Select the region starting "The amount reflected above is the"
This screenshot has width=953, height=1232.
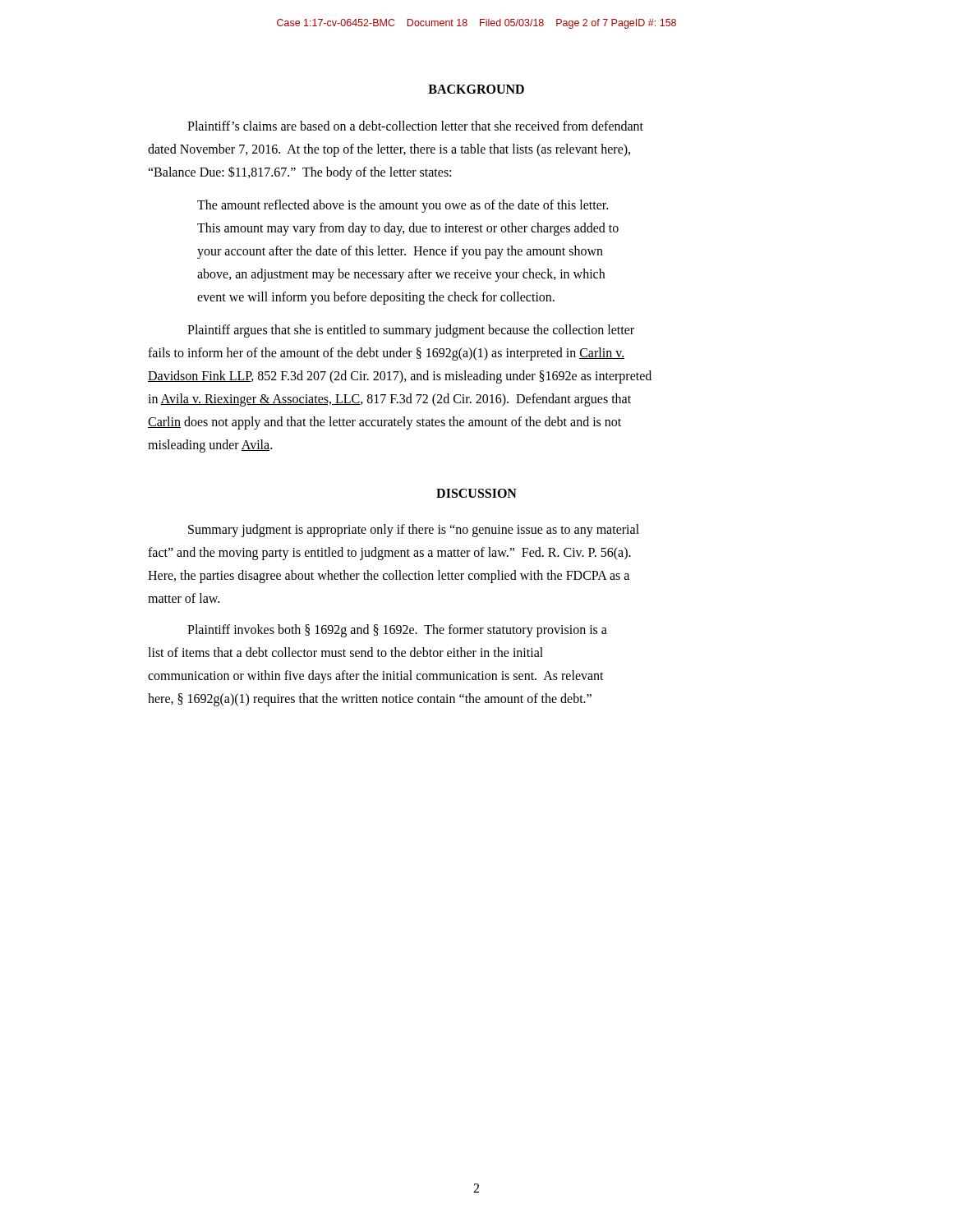point(408,251)
